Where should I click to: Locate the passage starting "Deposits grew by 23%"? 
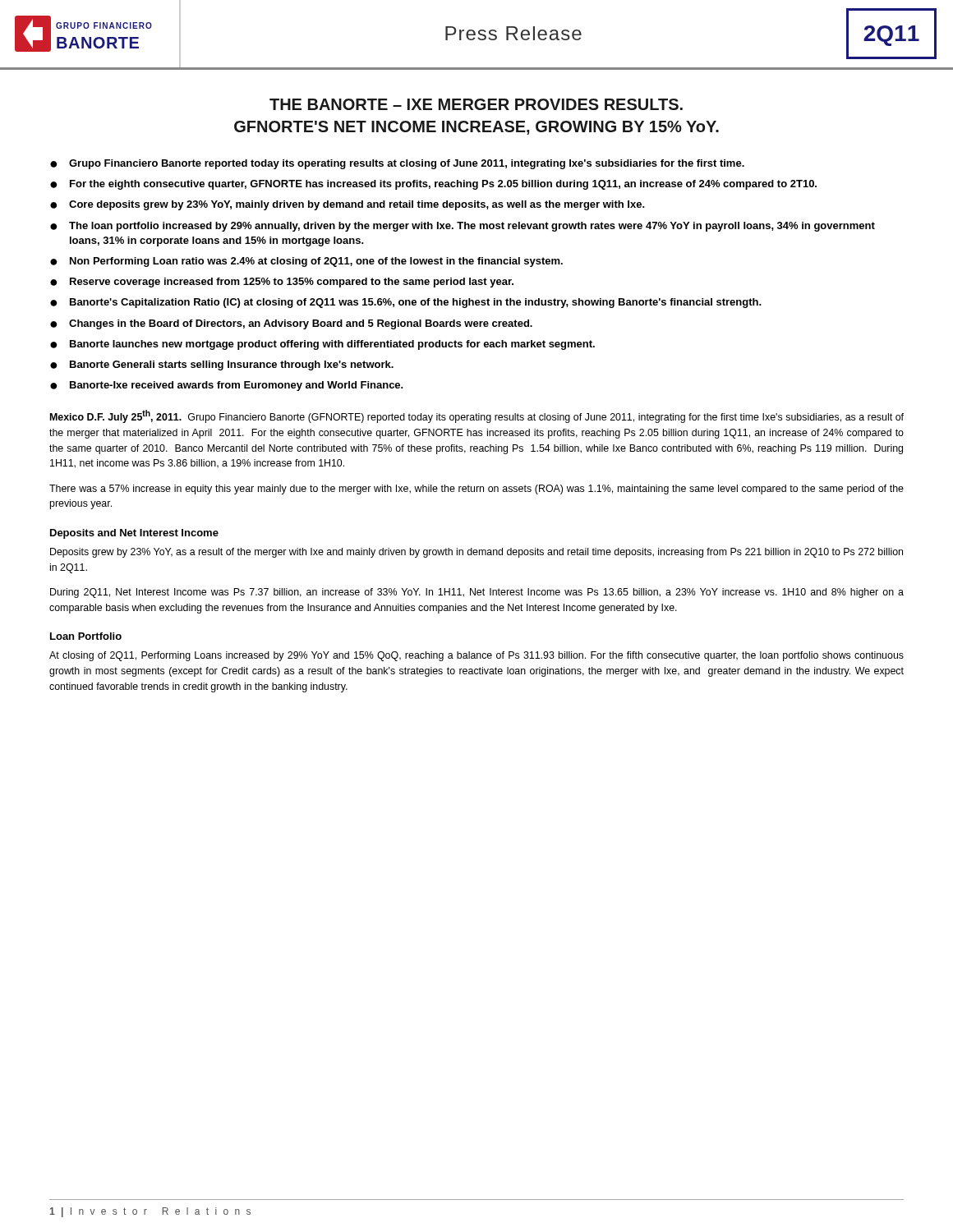click(x=476, y=560)
